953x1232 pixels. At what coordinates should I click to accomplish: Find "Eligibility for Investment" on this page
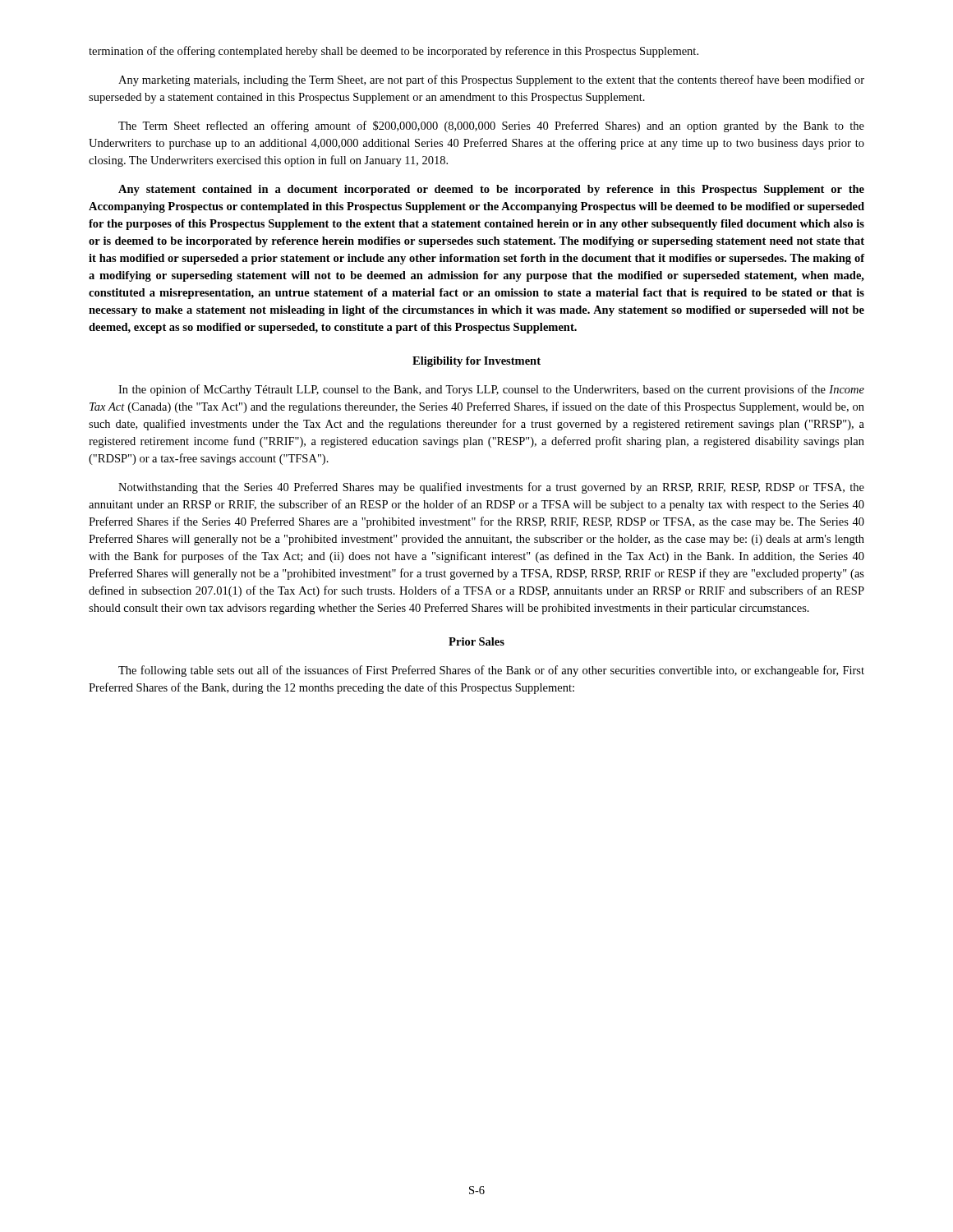pos(476,361)
